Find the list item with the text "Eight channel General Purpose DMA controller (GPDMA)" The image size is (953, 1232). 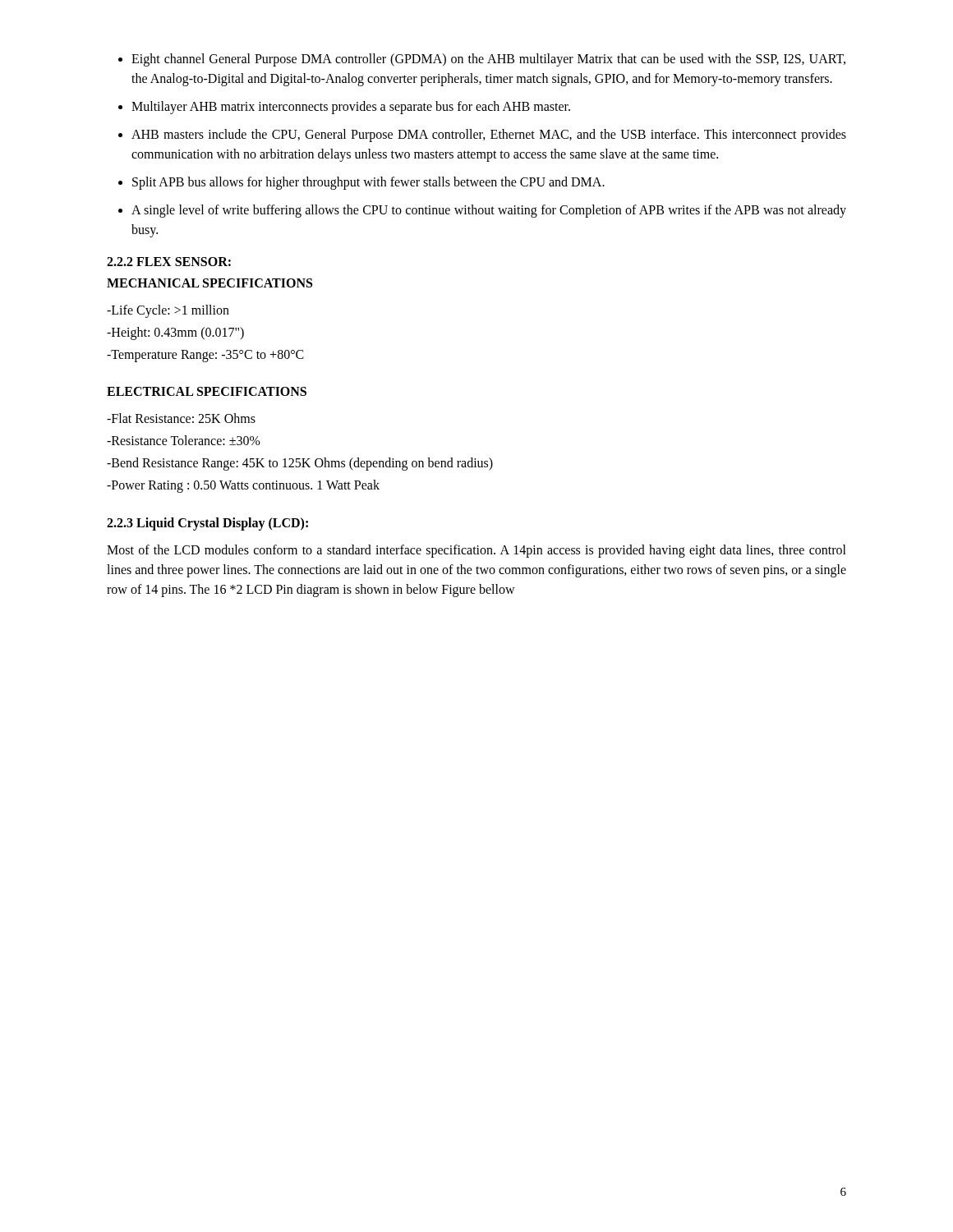point(489,69)
